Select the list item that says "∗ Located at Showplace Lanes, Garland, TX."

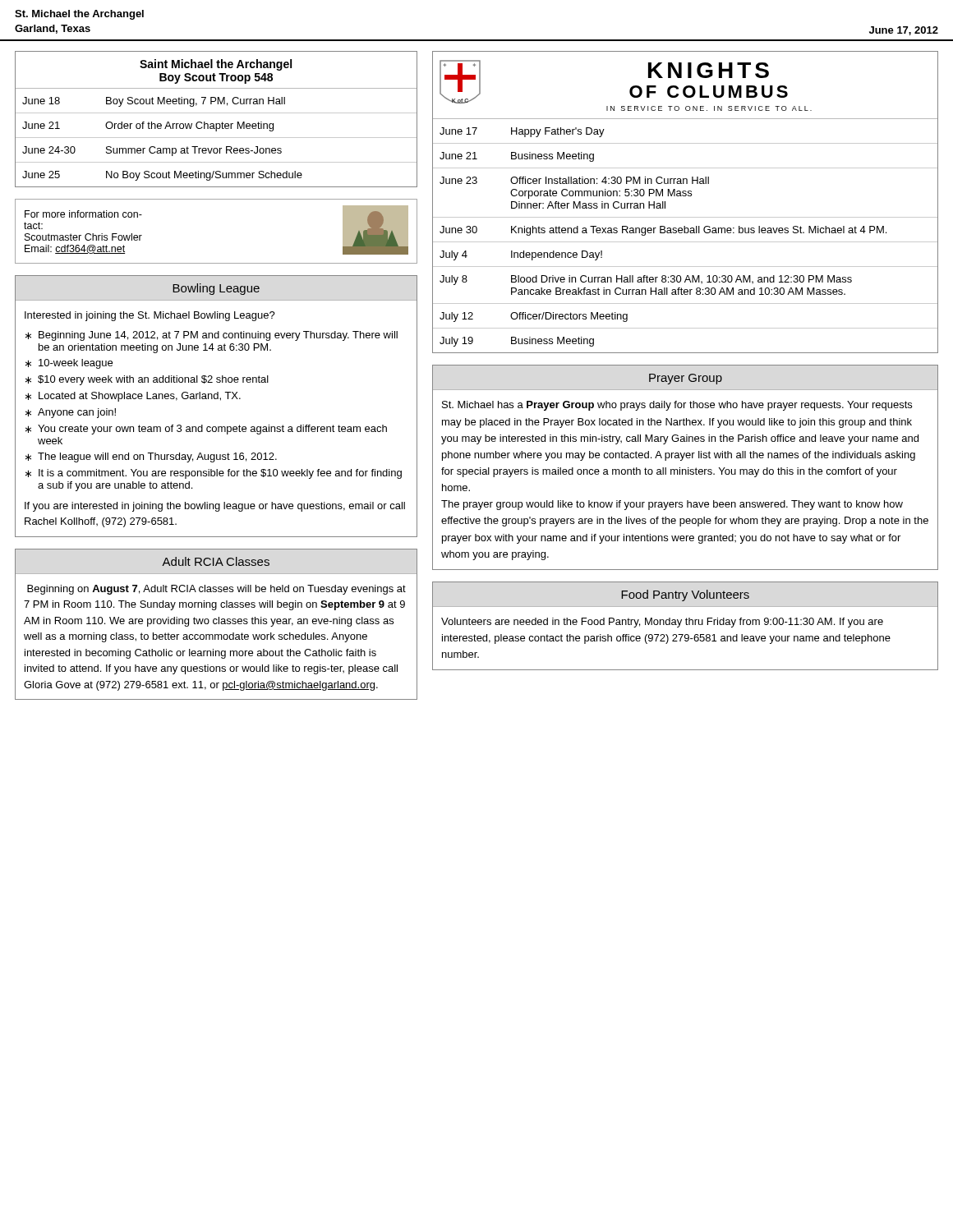133,396
